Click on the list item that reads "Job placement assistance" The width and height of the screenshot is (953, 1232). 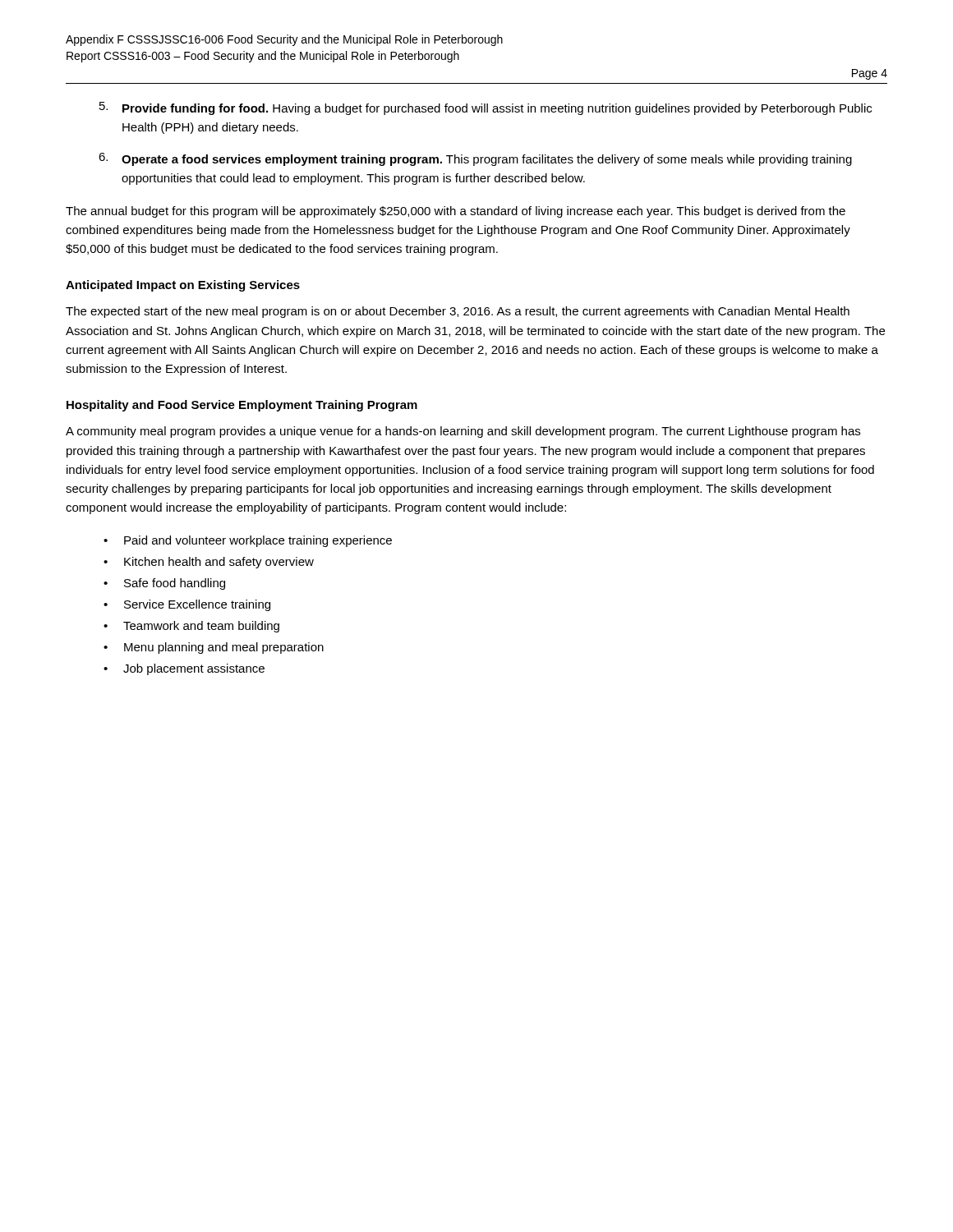point(194,668)
